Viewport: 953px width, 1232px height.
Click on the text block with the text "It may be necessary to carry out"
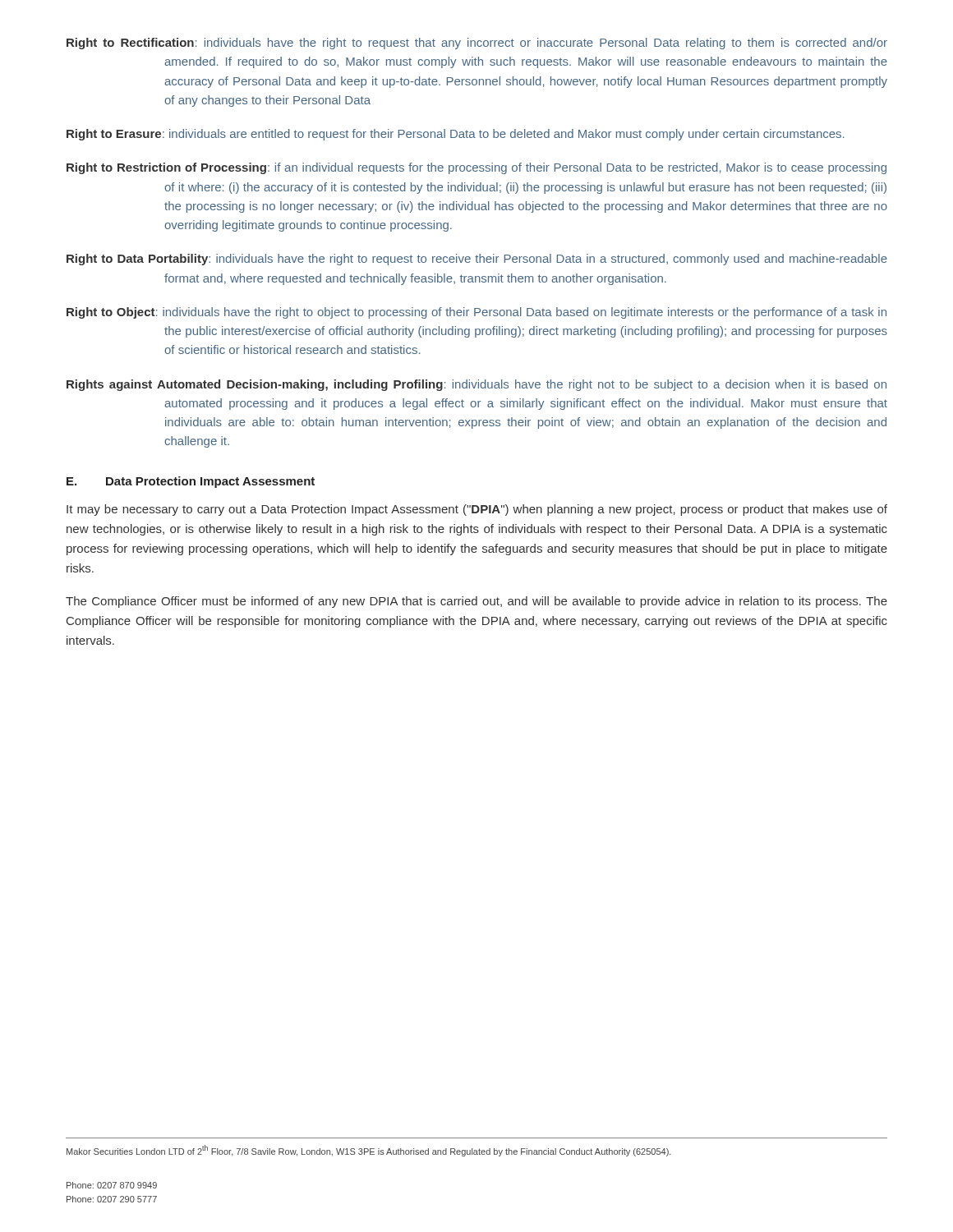tap(476, 538)
